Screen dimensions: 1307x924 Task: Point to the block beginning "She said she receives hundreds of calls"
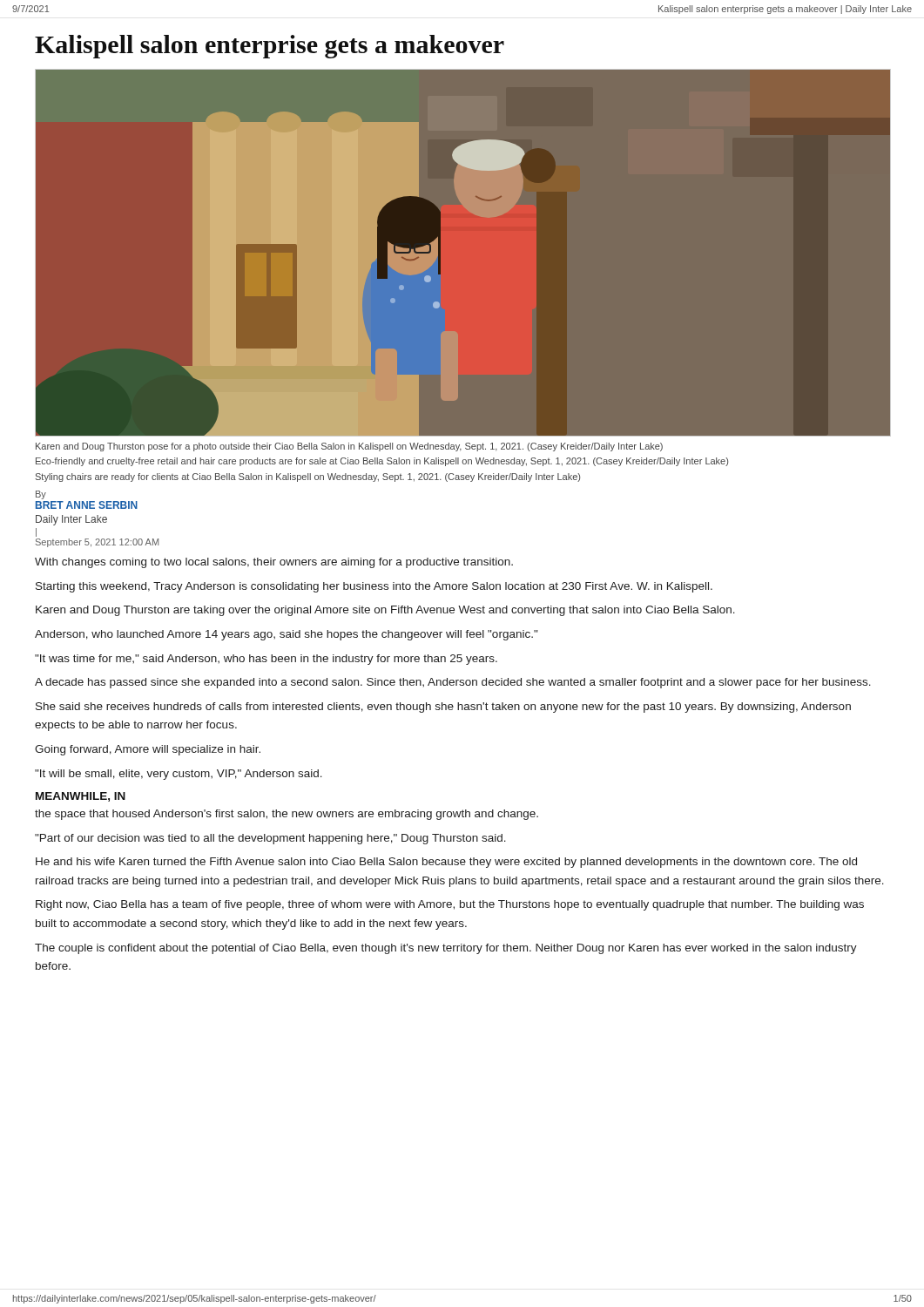[443, 715]
